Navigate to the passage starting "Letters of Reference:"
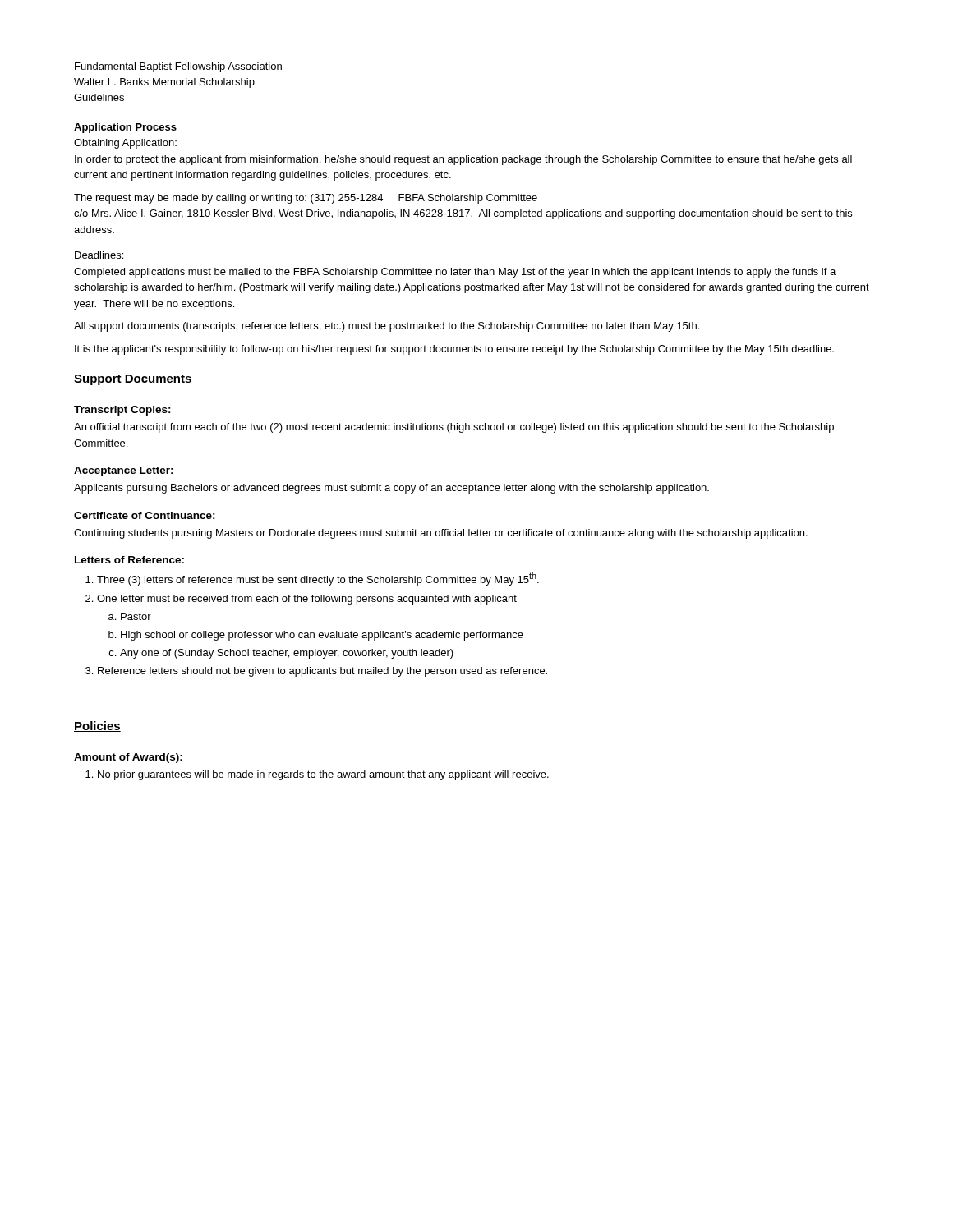 (x=129, y=560)
